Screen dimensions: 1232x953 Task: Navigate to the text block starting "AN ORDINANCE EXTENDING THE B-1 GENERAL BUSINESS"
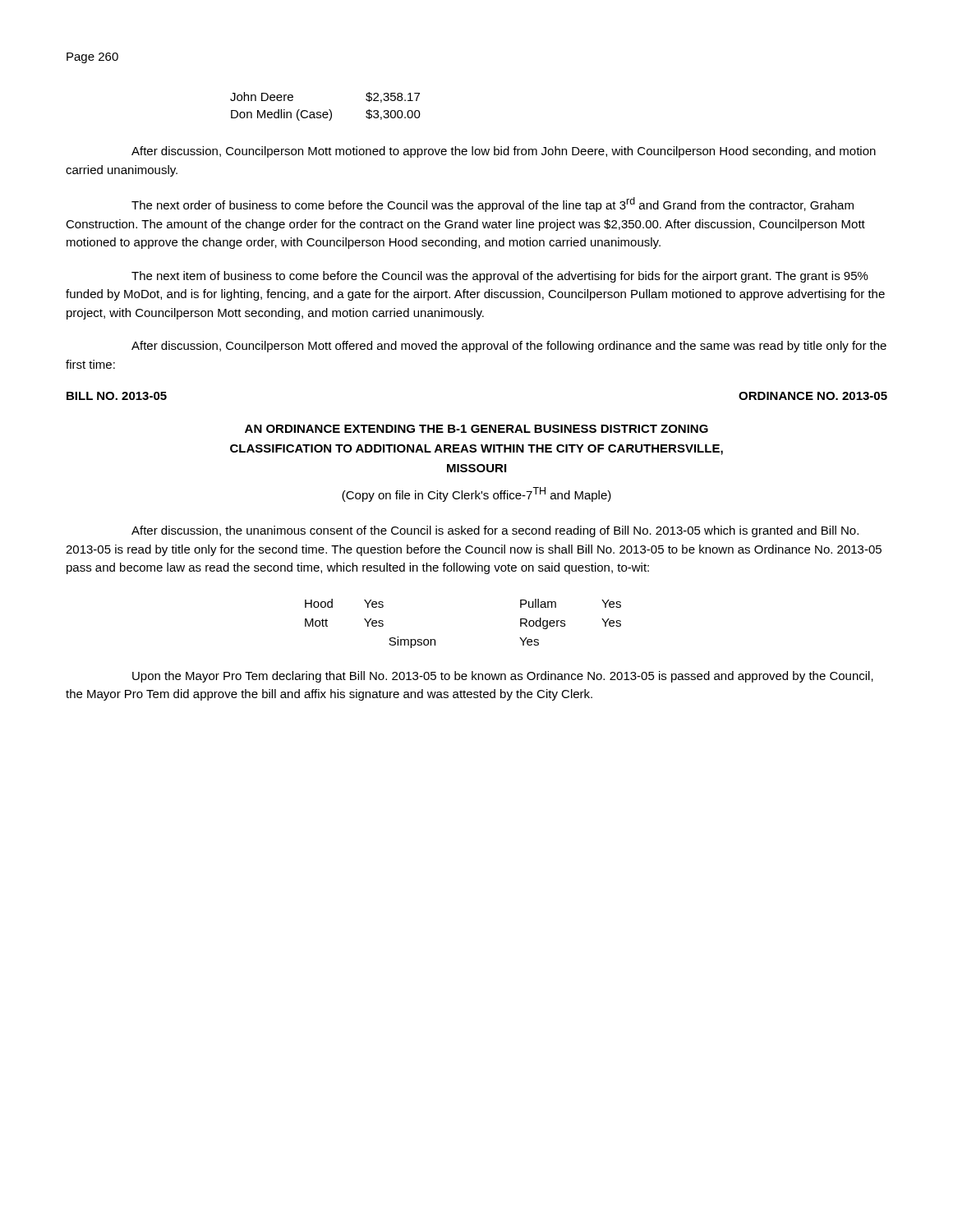(476, 448)
